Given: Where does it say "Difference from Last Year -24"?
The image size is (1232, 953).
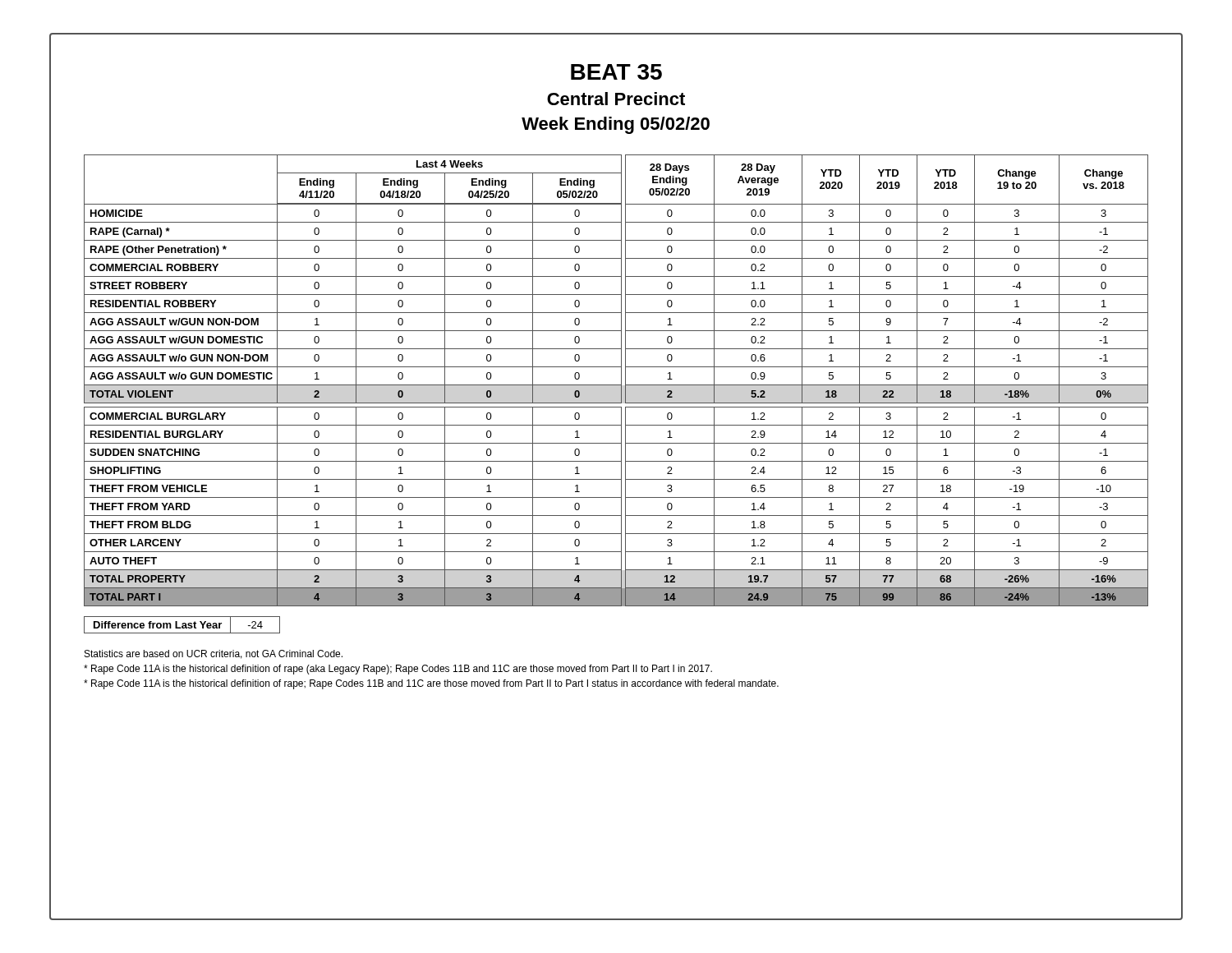Looking at the screenshot, I should [x=182, y=625].
